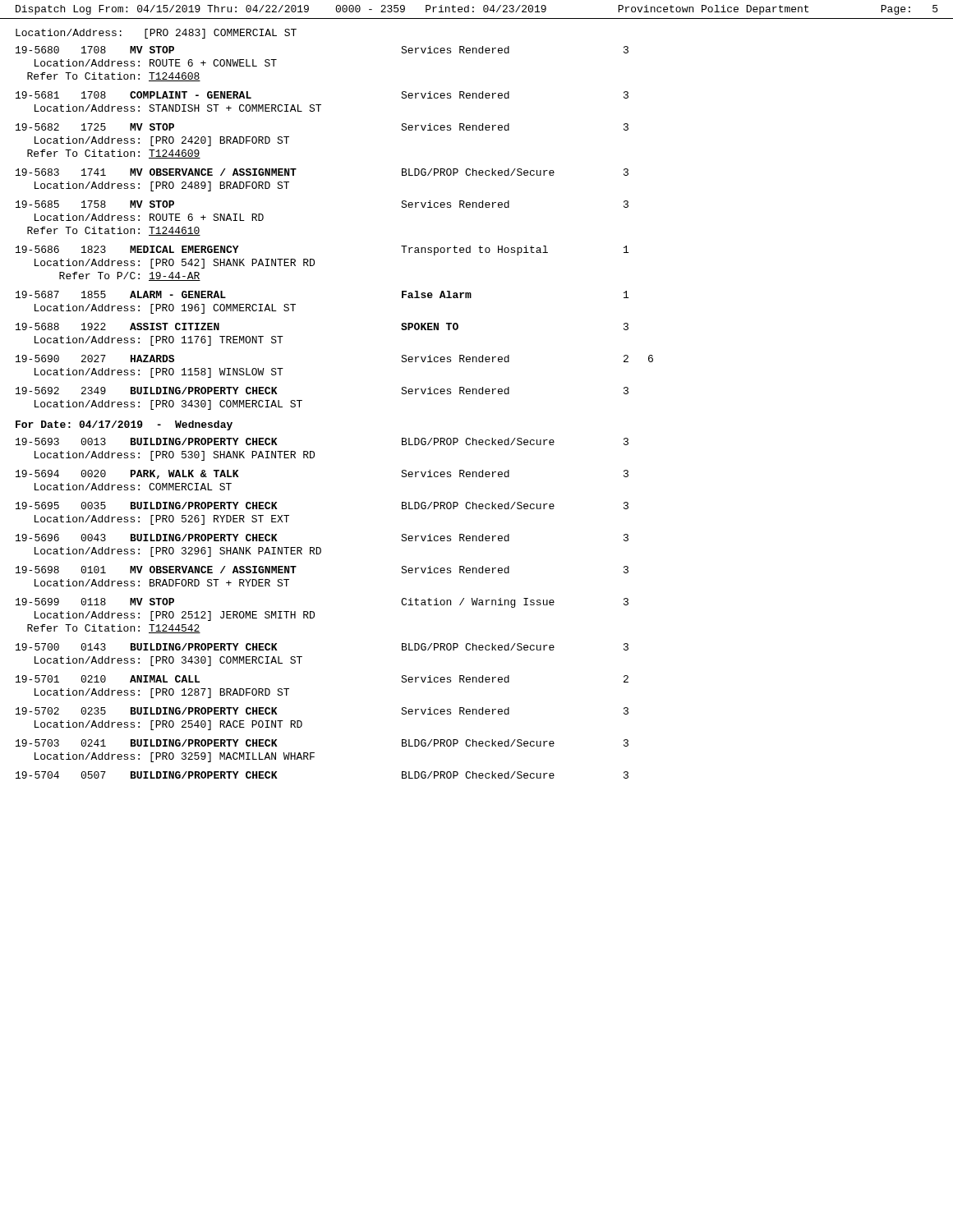Select the block starting "19-5693 0013 BUILDING/PROPERTY CHECK BLDG/PROP Checked/Secure 3 Location/Address:"
Image resolution: width=953 pixels, height=1232 pixels.
pyautogui.click(x=476, y=449)
